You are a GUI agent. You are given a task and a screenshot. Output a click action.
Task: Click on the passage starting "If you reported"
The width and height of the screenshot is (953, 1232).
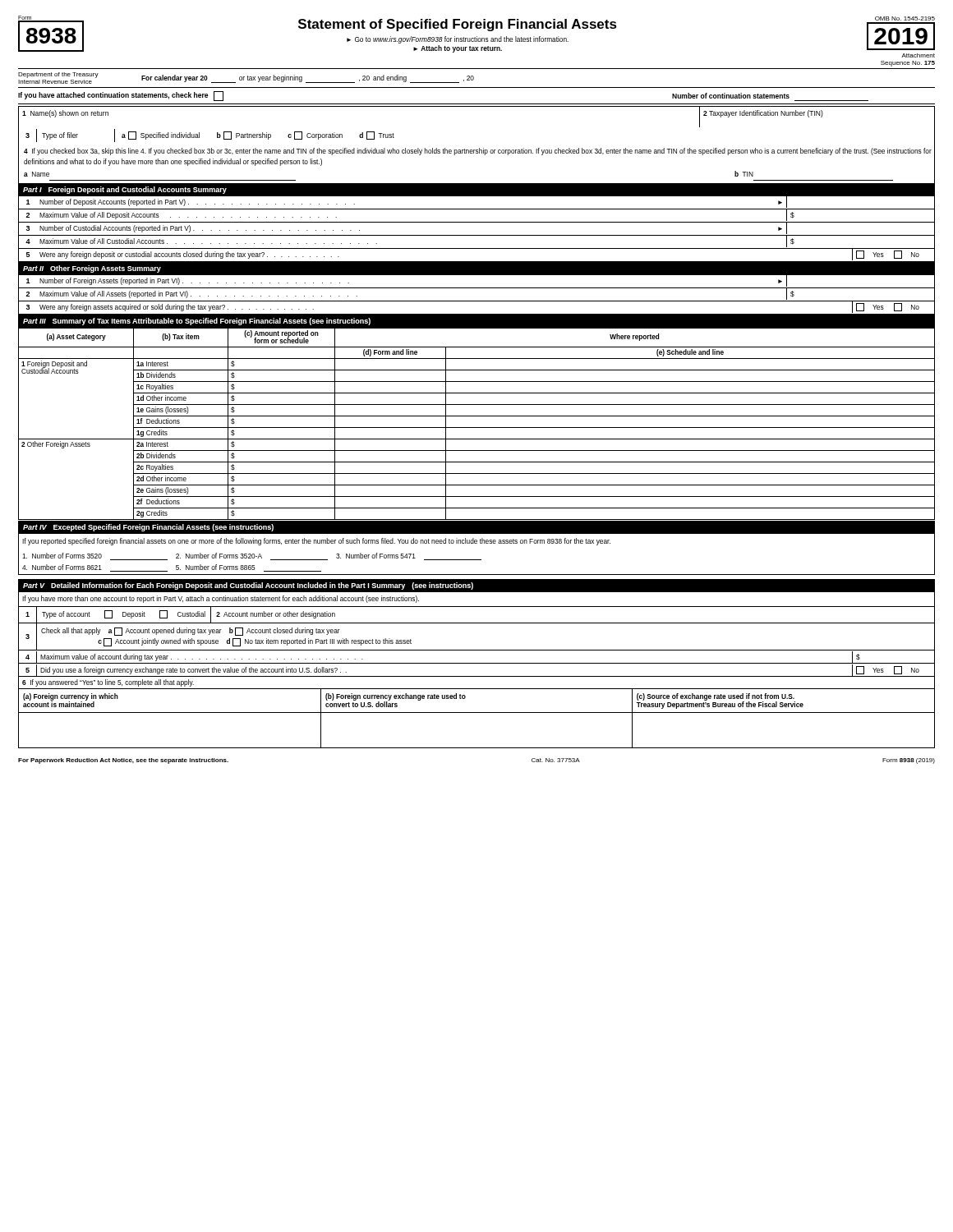coord(317,541)
